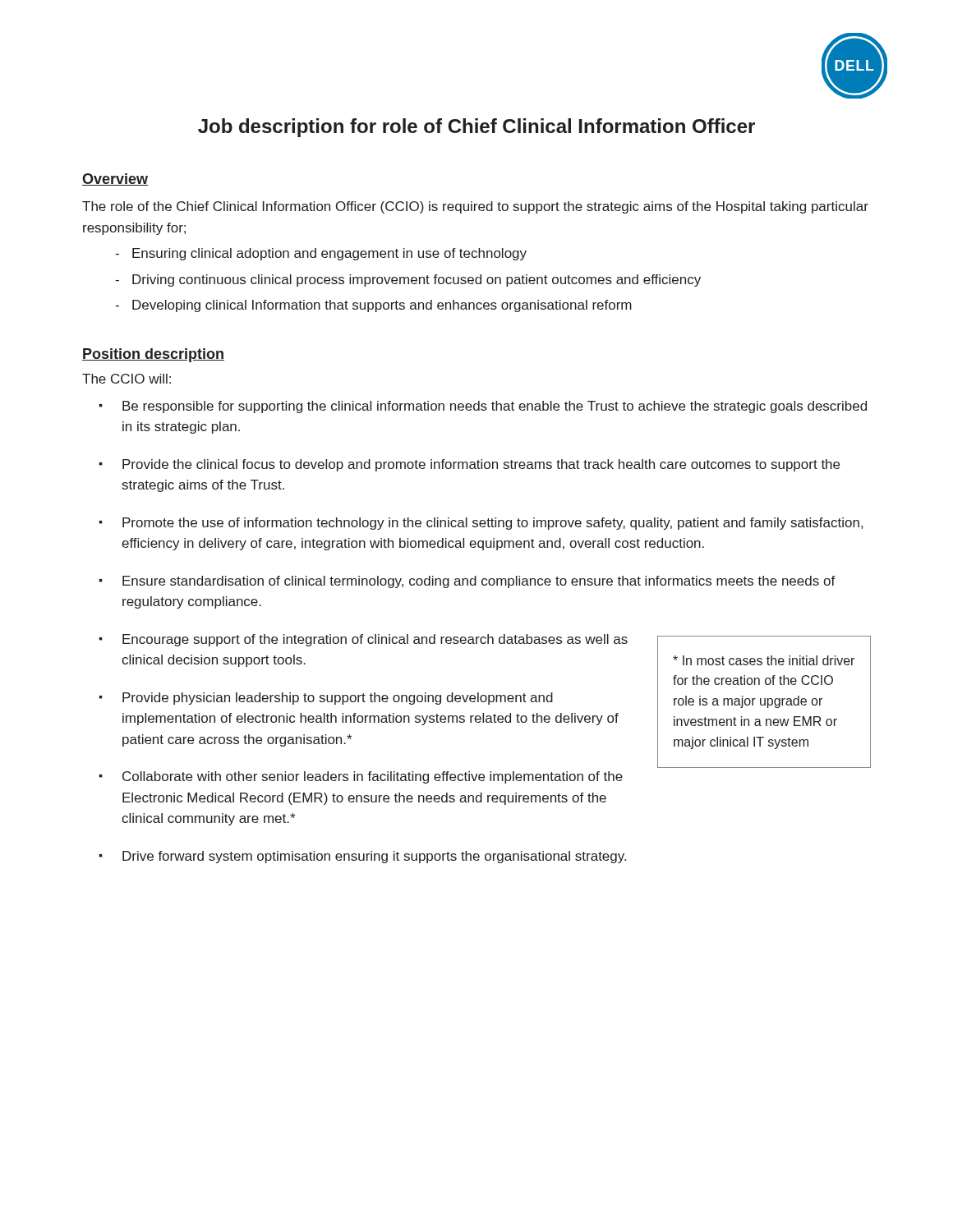Click on the list item that says "Drive forward system optimisation ensuring it supports"
Image resolution: width=953 pixels, height=1232 pixels.
375,856
